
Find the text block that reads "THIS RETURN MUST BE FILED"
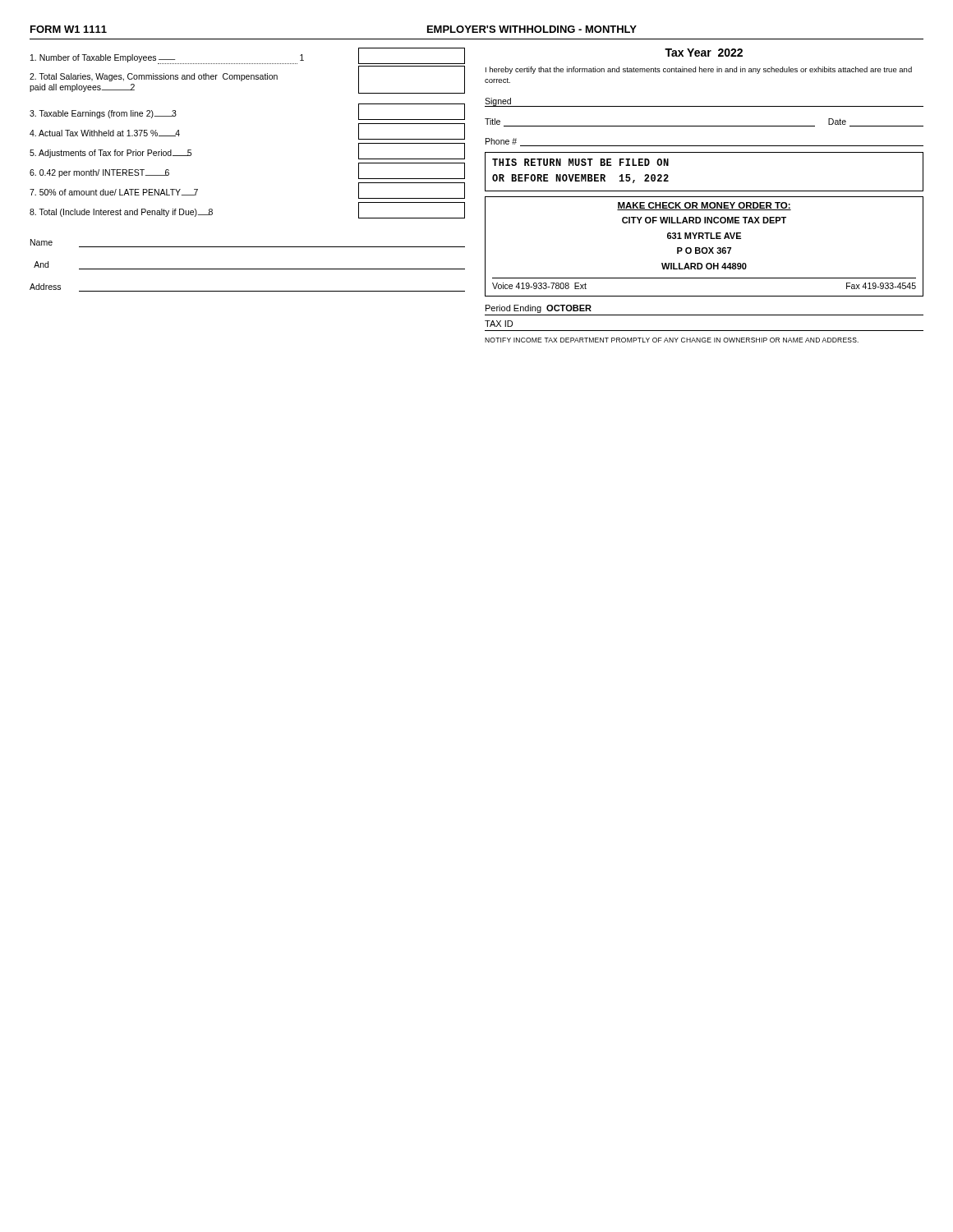pos(580,162)
